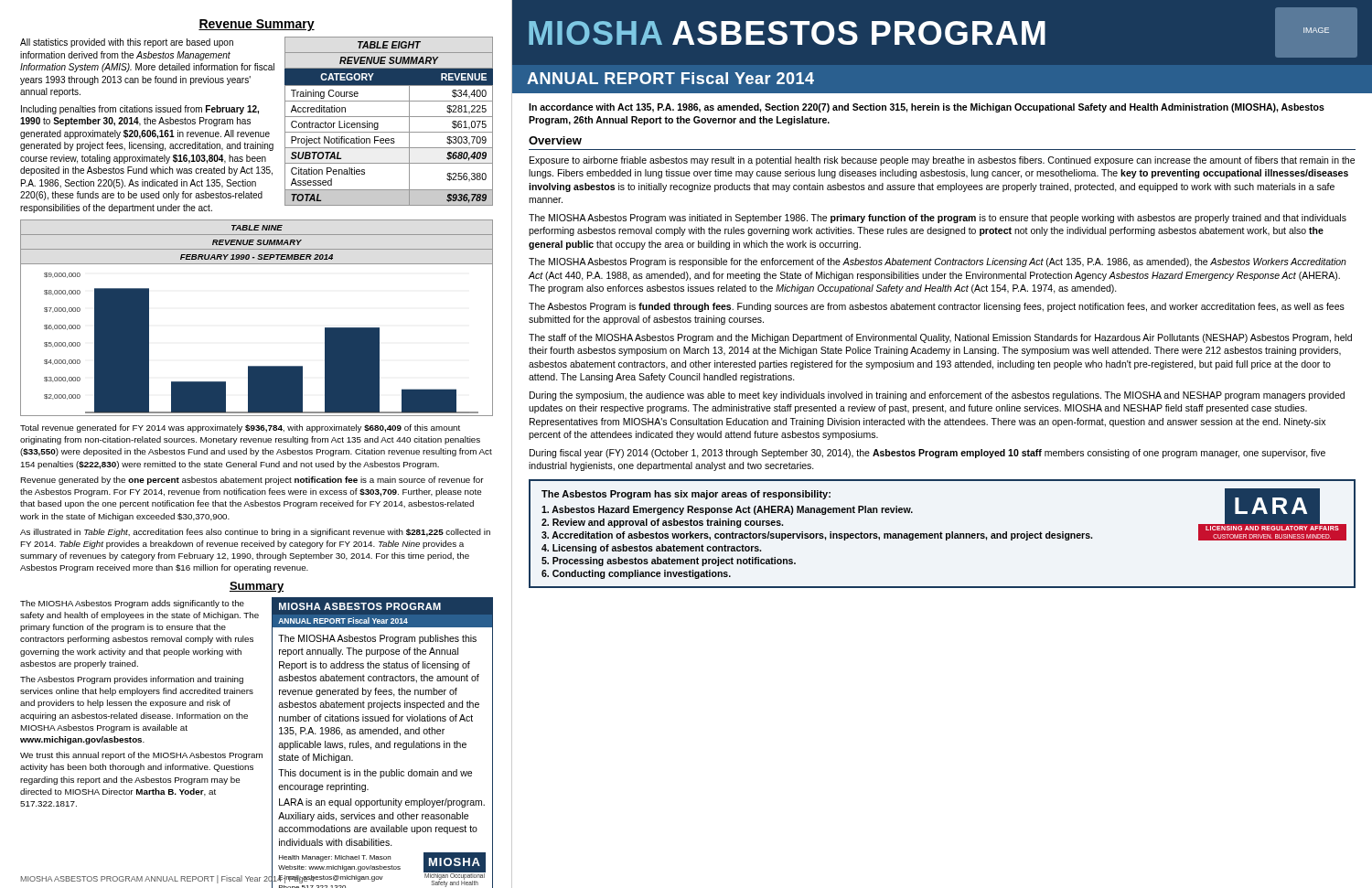
Task: Locate the bar chart
Action: click(257, 318)
